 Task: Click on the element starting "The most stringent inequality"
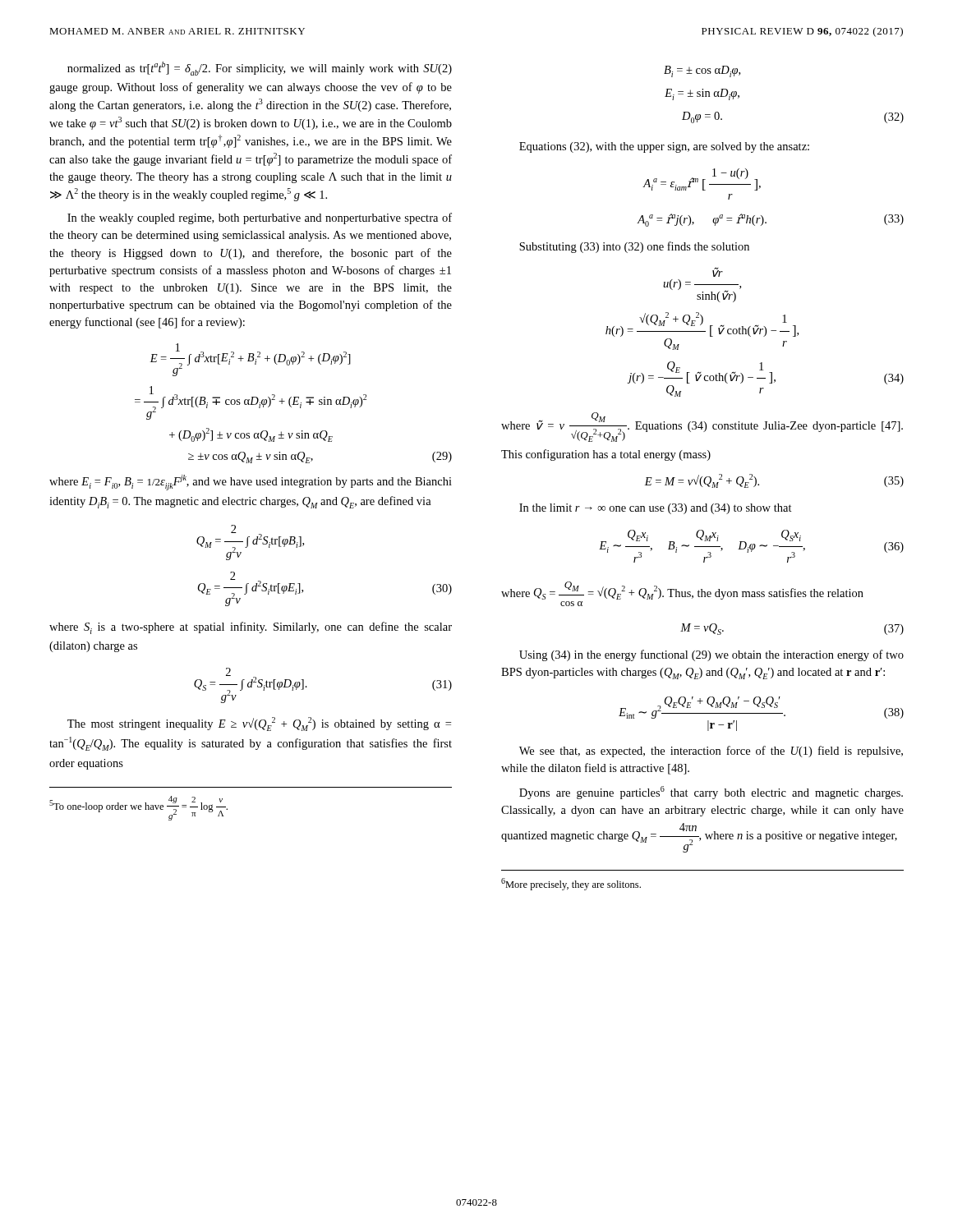(251, 743)
